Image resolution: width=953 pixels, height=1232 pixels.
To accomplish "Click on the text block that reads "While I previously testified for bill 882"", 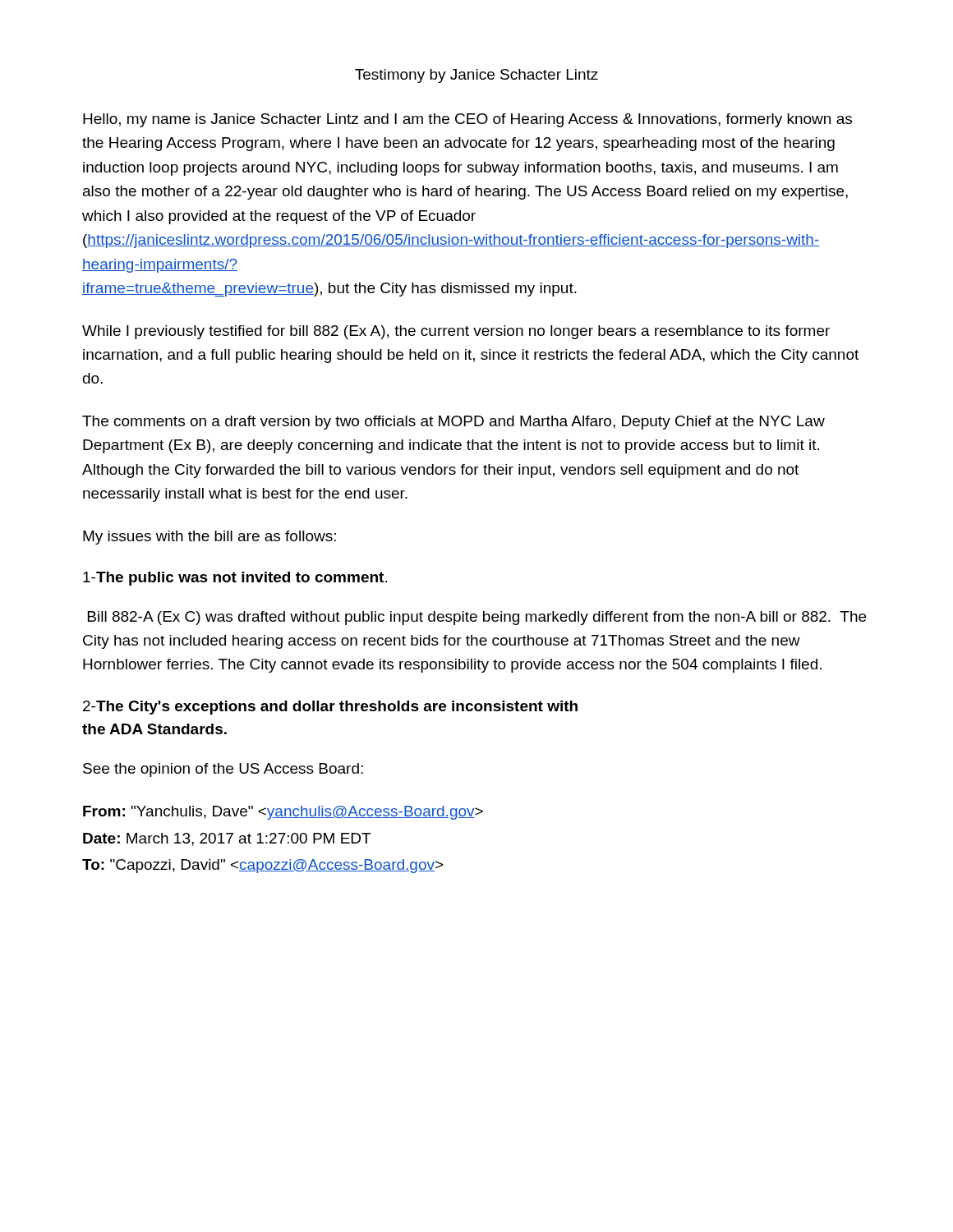I will pos(470,354).
